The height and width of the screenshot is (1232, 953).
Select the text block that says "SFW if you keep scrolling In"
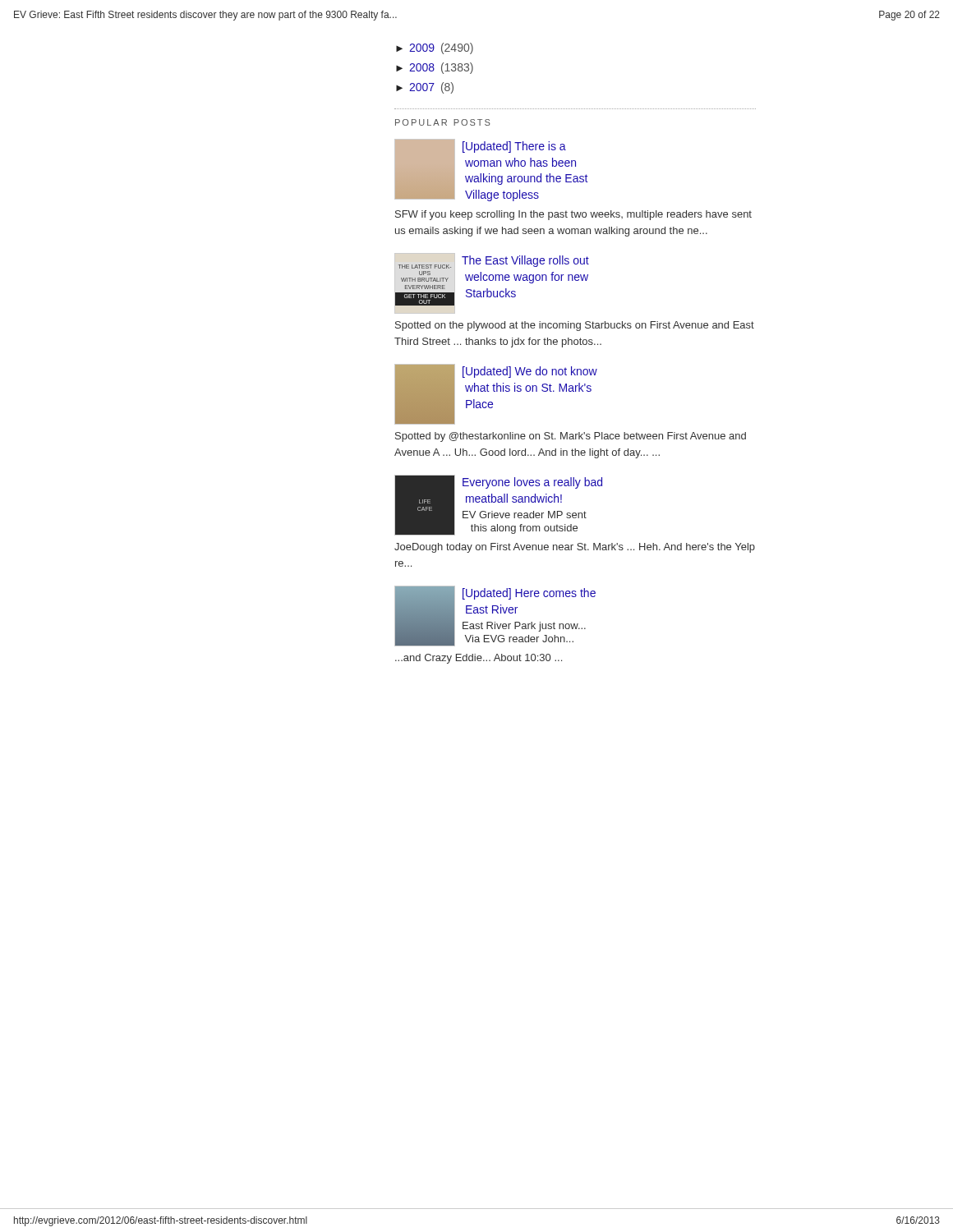click(x=573, y=222)
